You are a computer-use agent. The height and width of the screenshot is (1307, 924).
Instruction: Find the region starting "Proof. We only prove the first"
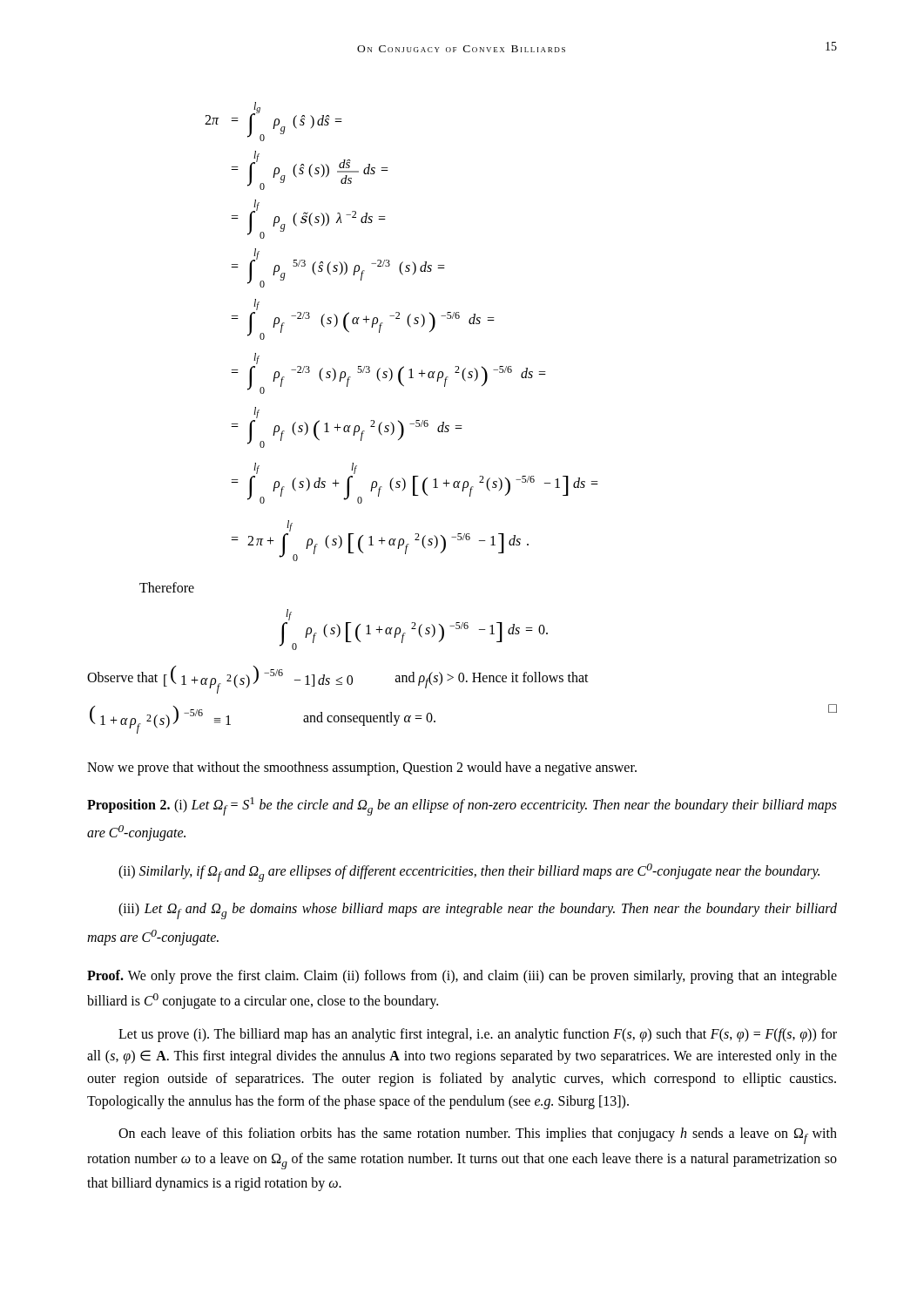(462, 988)
